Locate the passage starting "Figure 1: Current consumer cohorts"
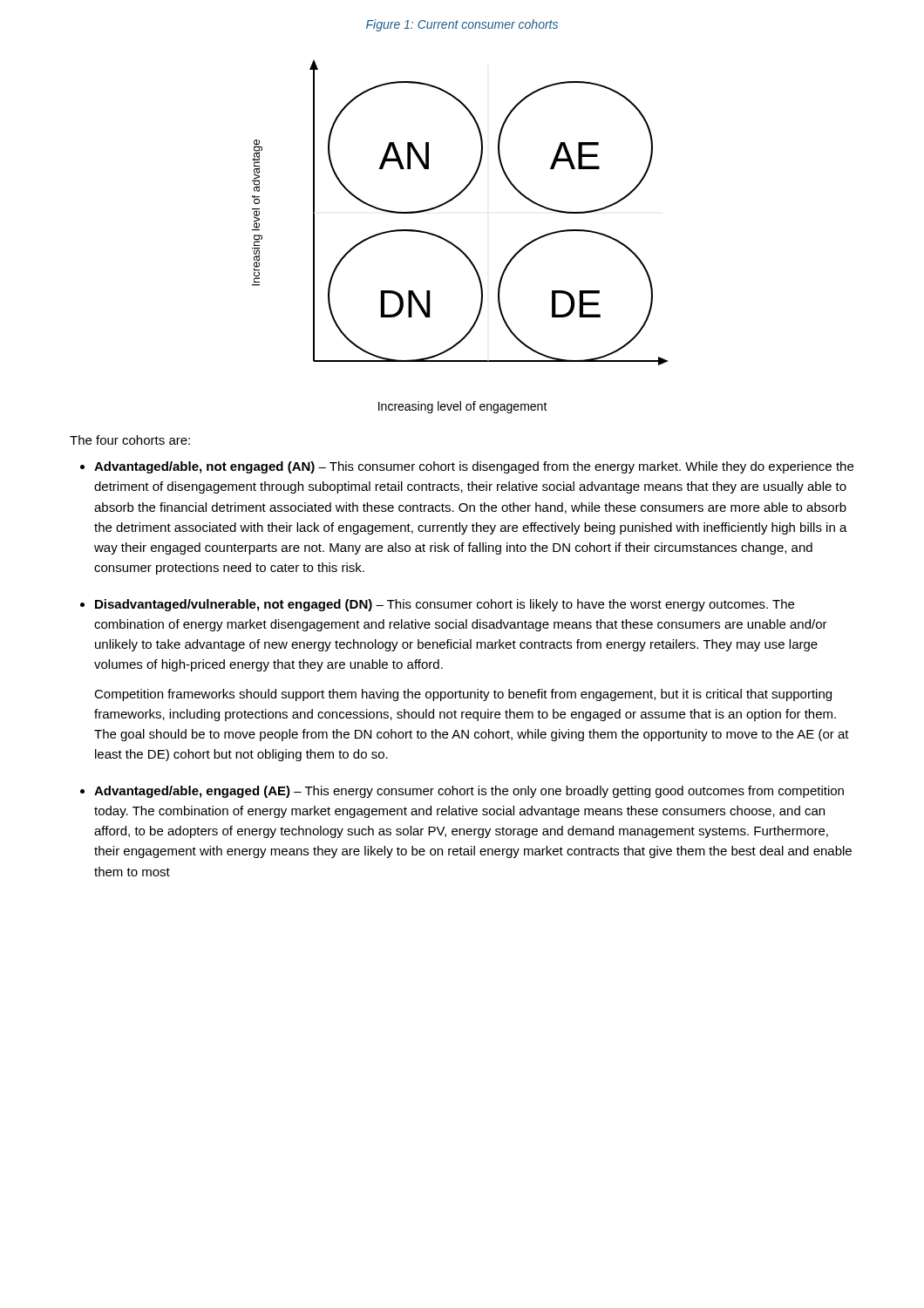 tap(462, 24)
